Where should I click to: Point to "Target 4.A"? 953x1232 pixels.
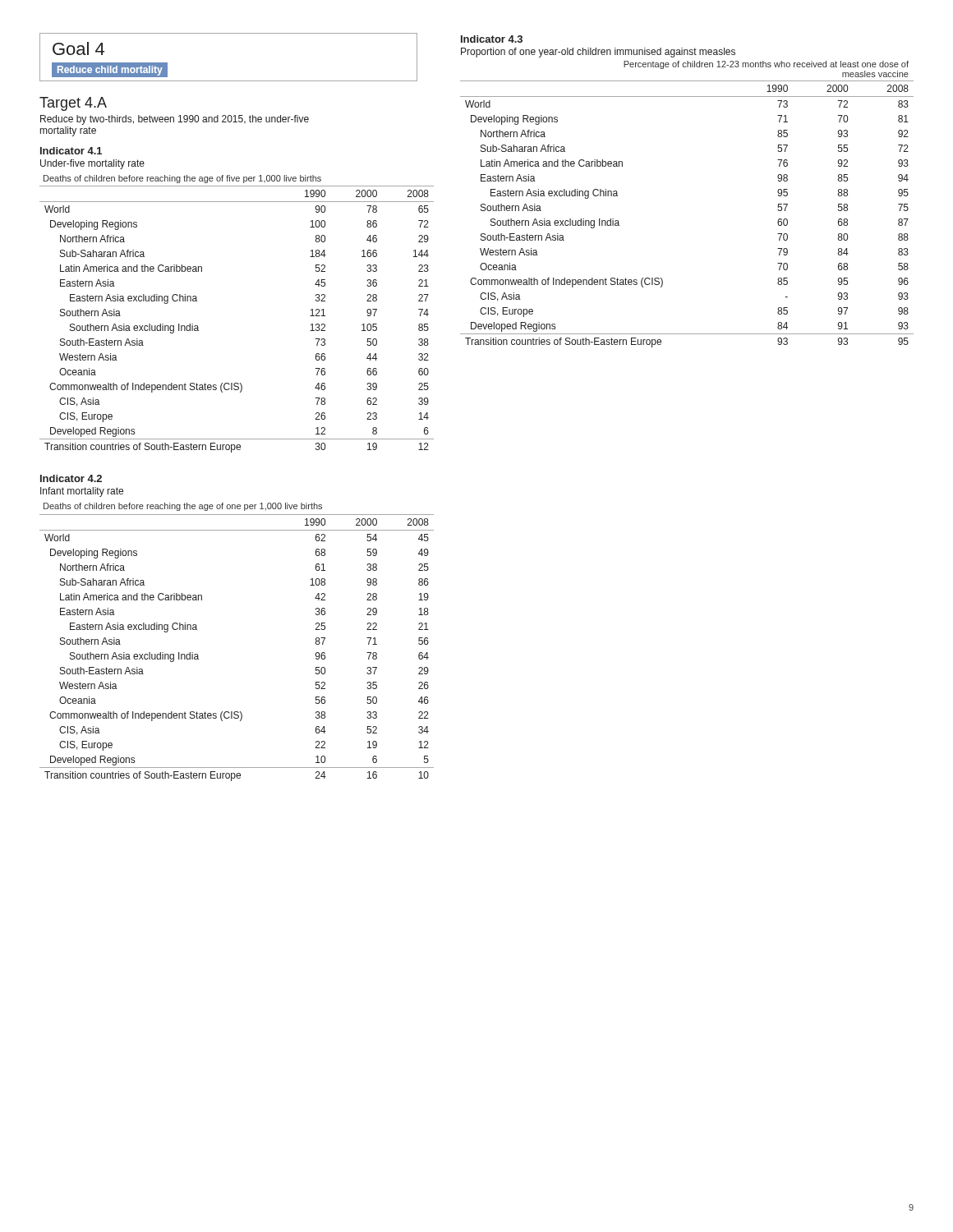pyautogui.click(x=73, y=103)
